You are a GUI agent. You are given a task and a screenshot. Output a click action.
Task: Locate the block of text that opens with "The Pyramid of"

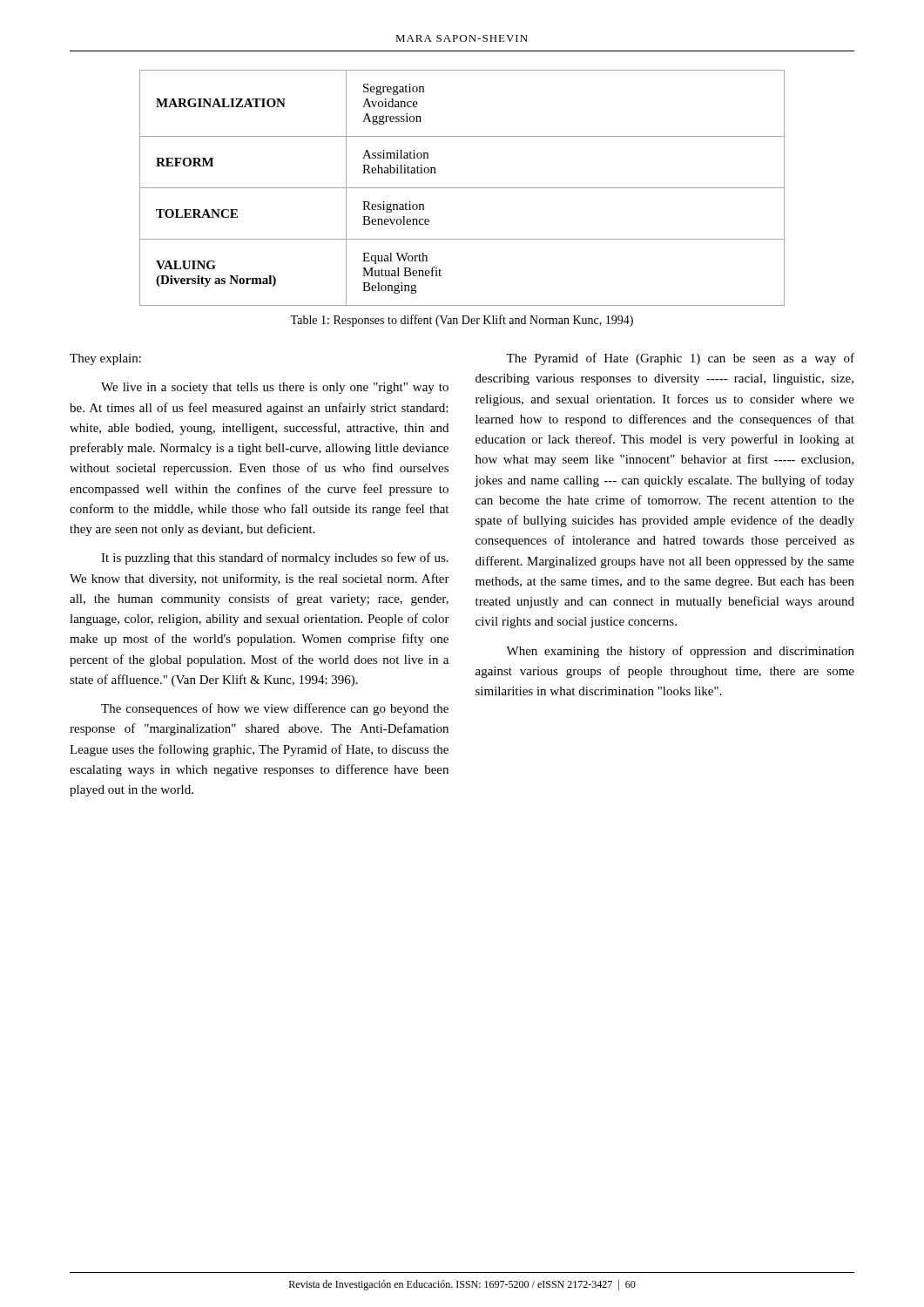click(x=665, y=490)
